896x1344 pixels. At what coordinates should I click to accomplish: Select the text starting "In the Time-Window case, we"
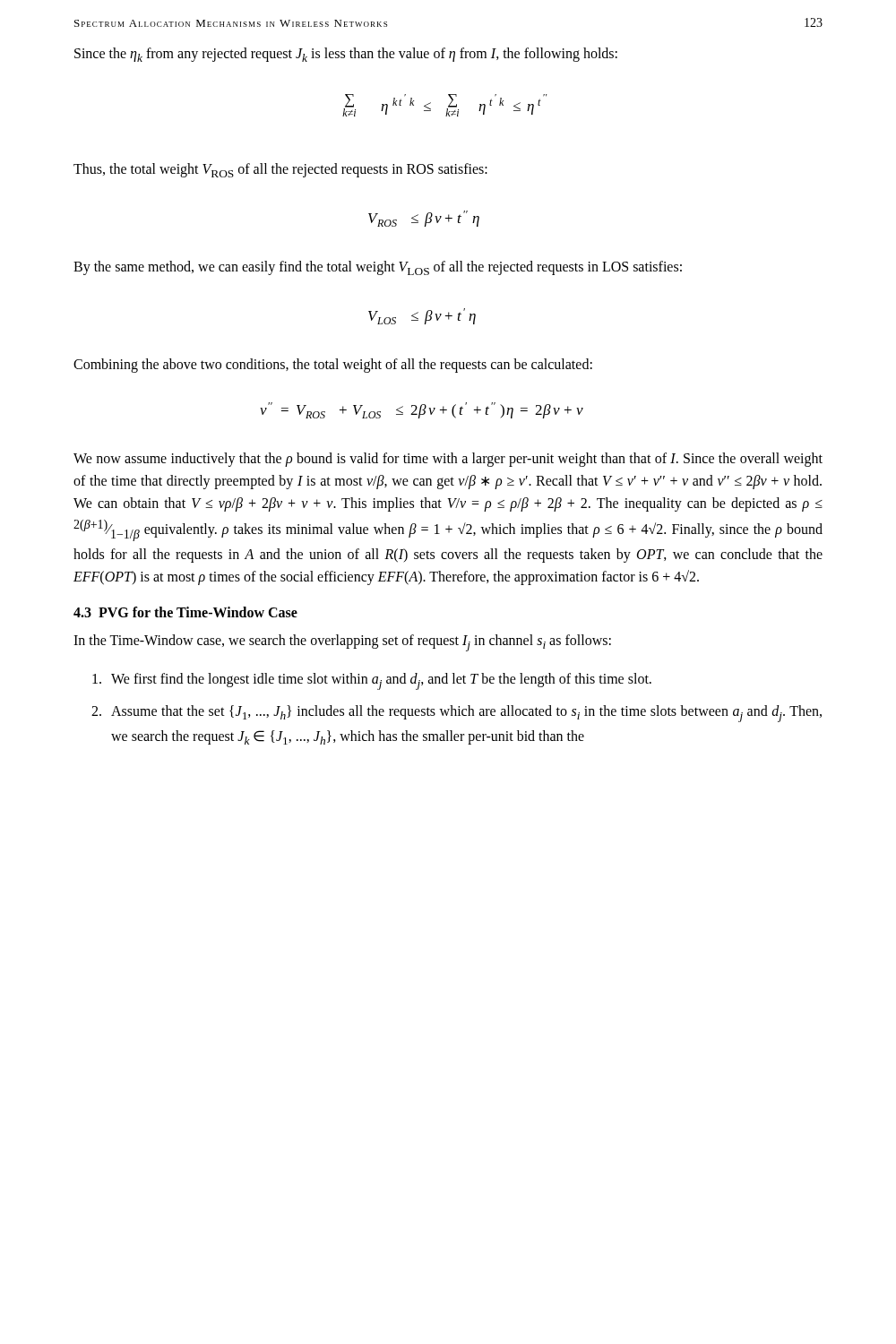click(x=448, y=642)
